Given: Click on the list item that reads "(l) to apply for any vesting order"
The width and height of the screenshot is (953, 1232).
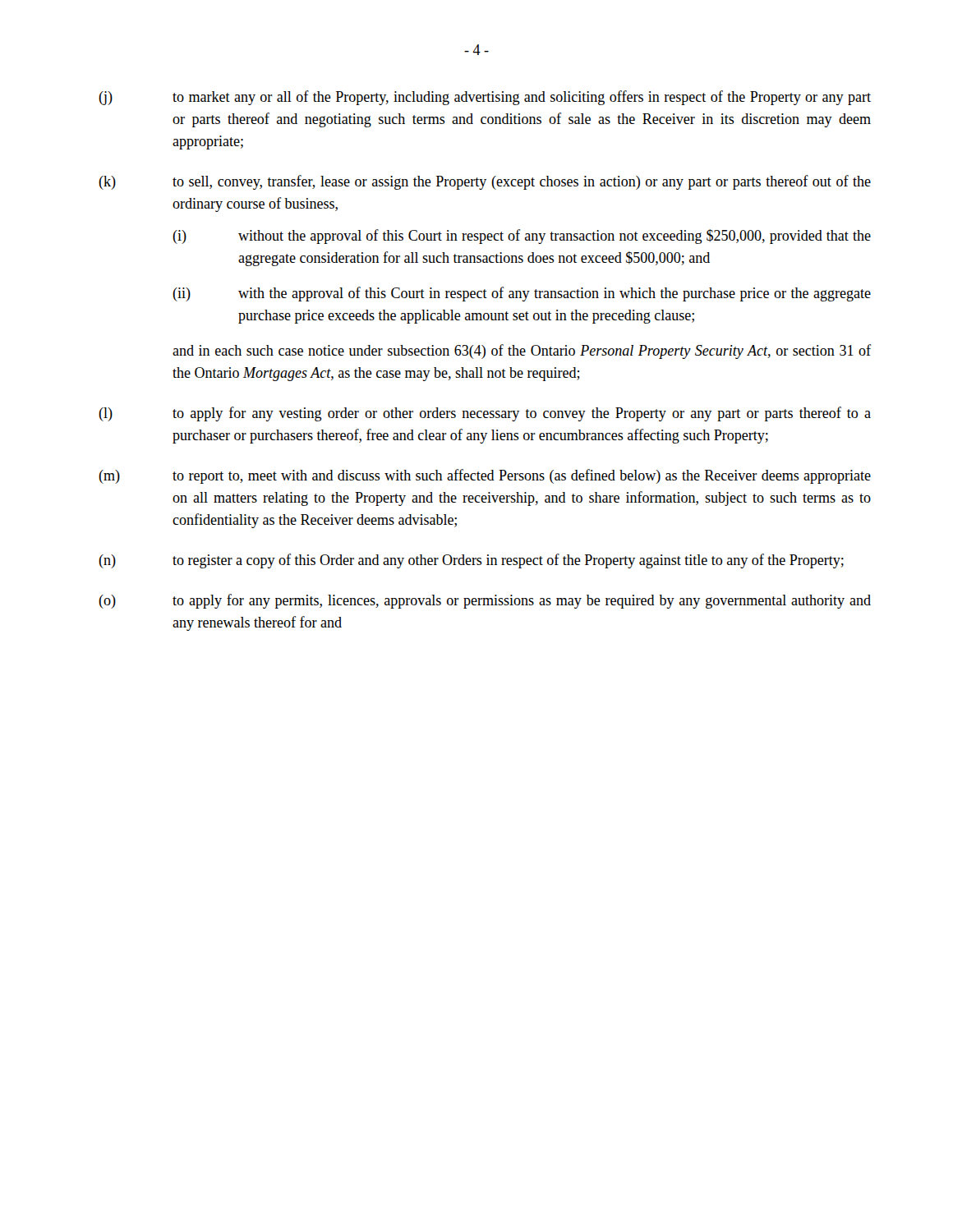Looking at the screenshot, I should click(485, 425).
